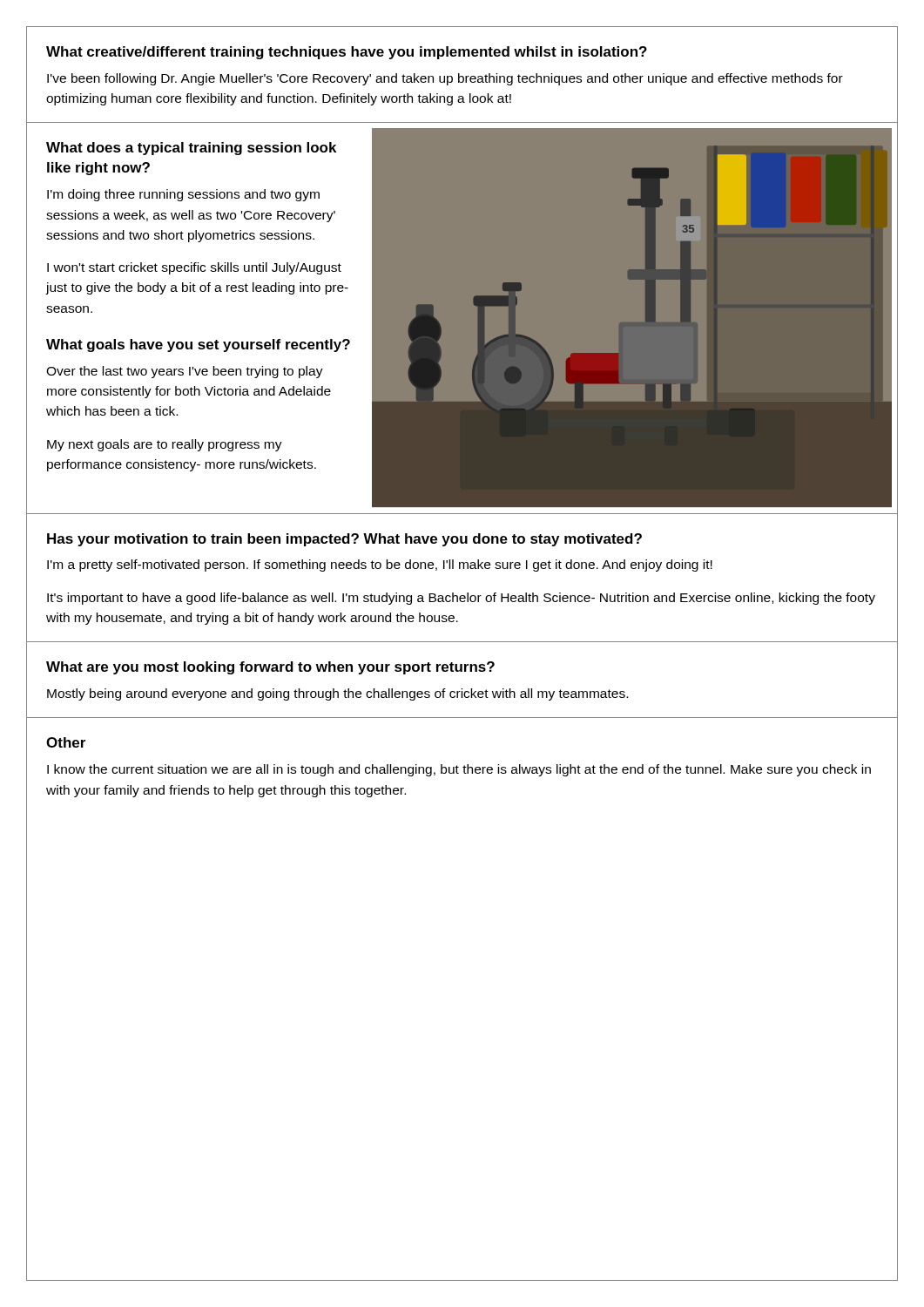Locate the text block containing "Mostly being around"
Screen dimensions: 1307x924
point(338,693)
